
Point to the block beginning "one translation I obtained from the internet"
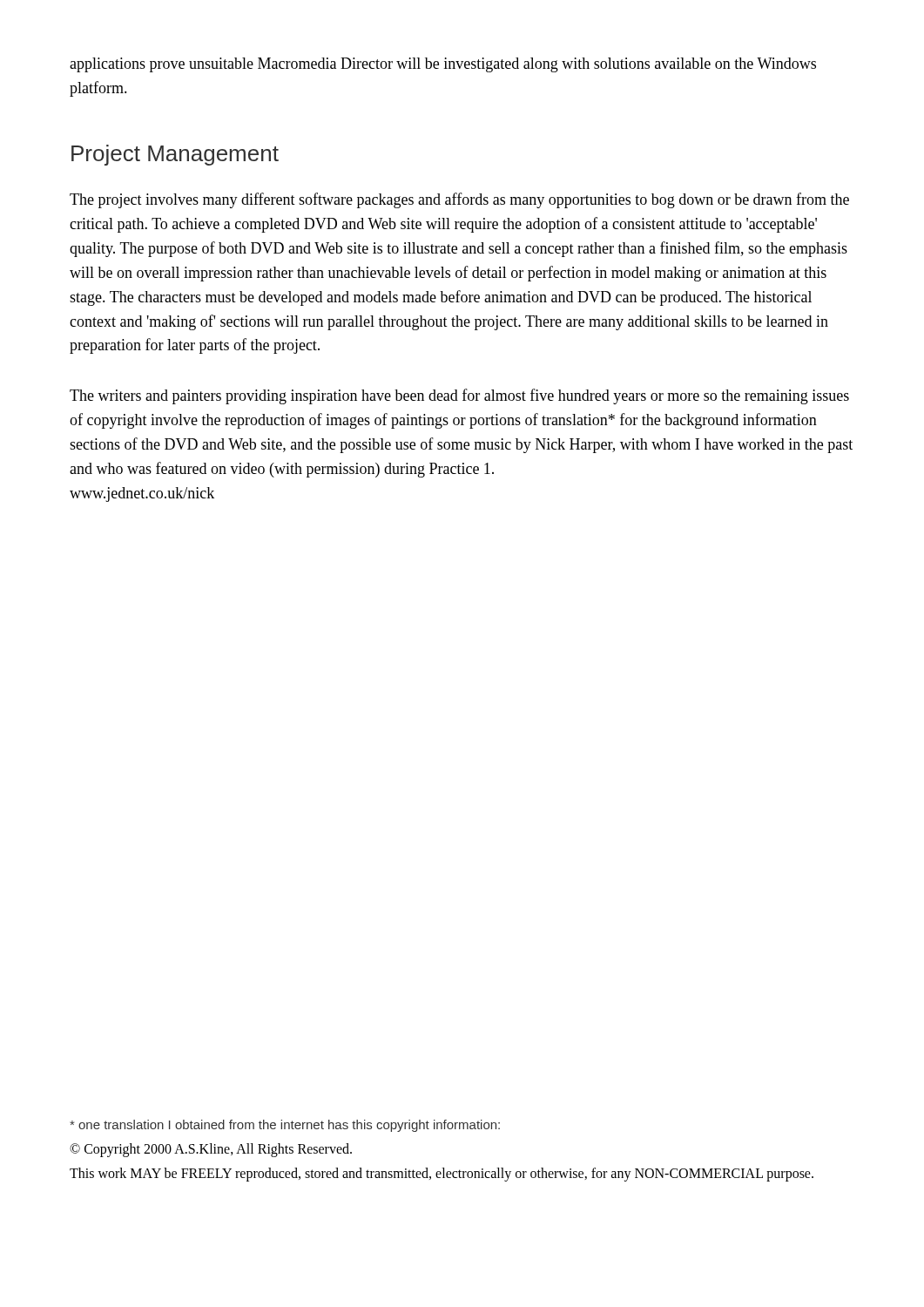pos(285,1124)
